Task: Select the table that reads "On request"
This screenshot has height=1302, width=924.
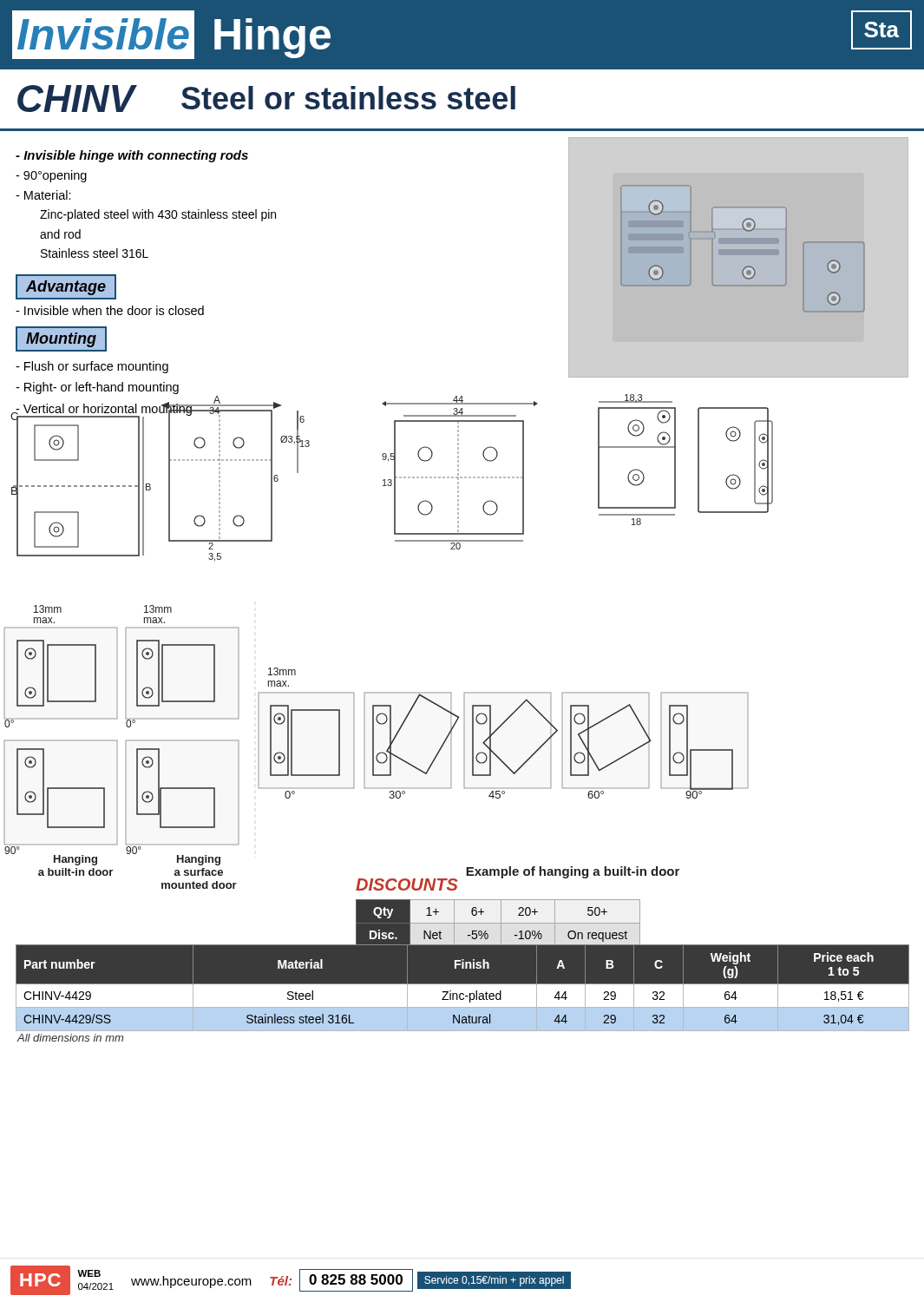Action: pos(616,911)
